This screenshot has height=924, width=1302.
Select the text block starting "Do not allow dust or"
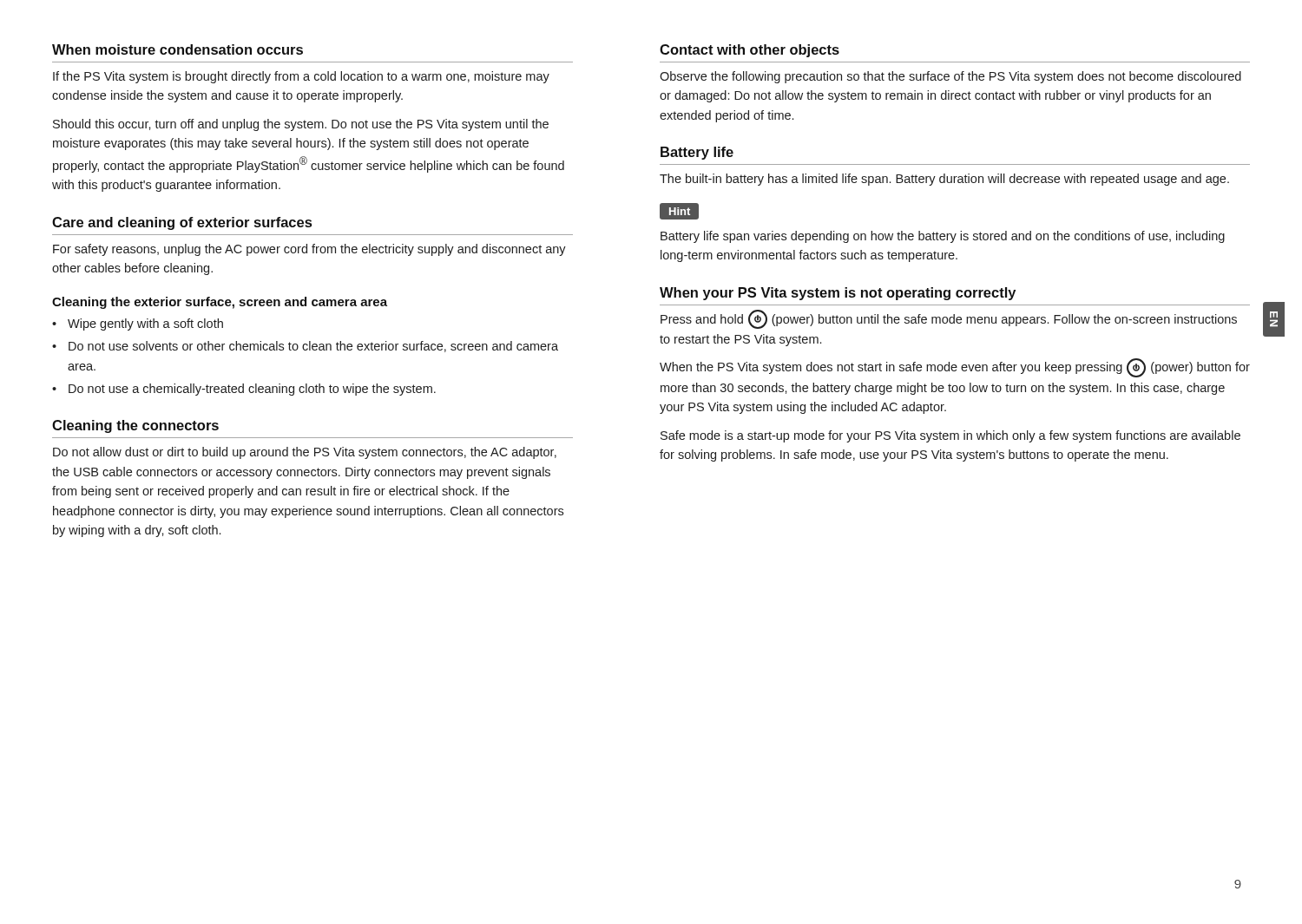308,491
